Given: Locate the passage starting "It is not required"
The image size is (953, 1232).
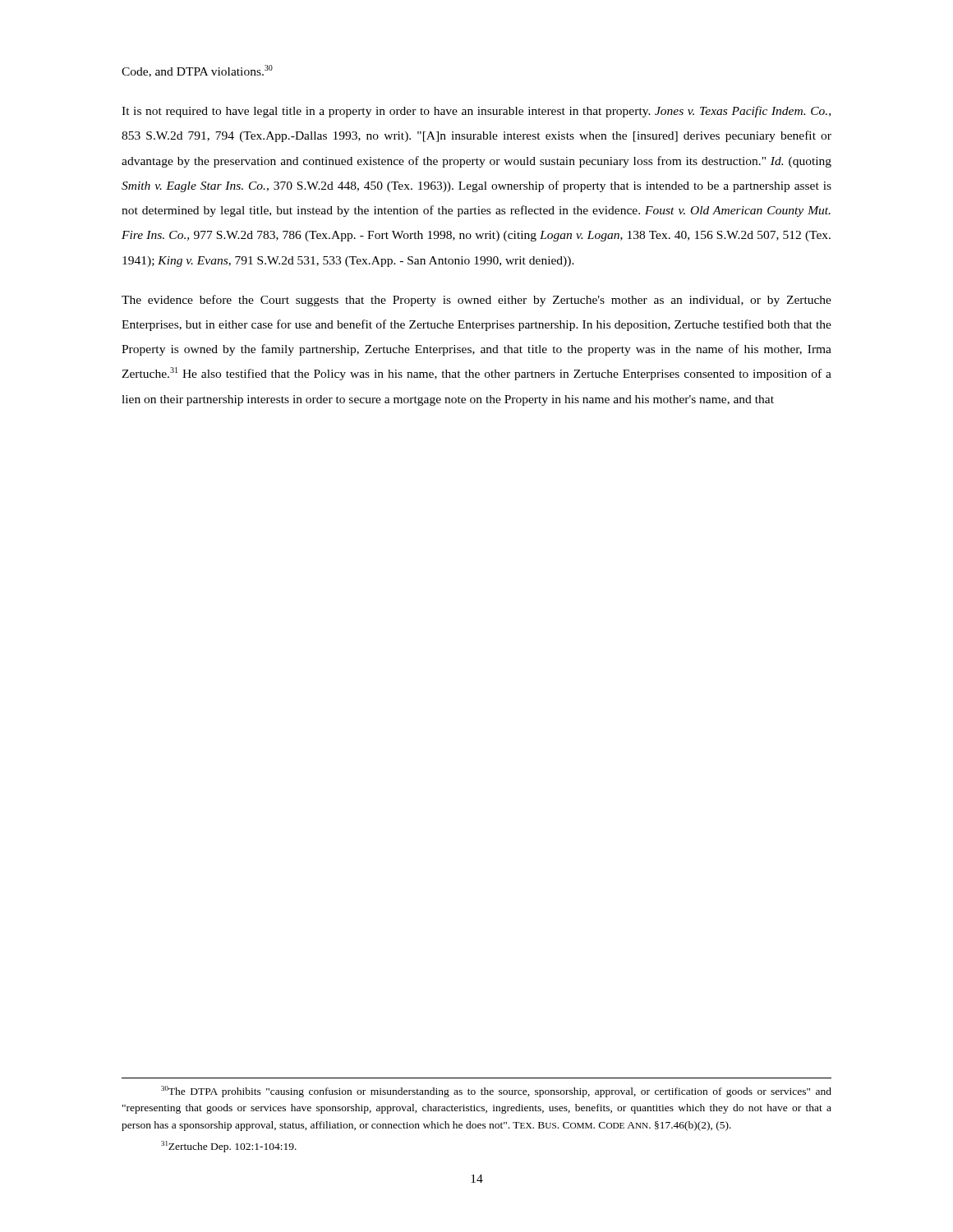Looking at the screenshot, I should [476, 186].
